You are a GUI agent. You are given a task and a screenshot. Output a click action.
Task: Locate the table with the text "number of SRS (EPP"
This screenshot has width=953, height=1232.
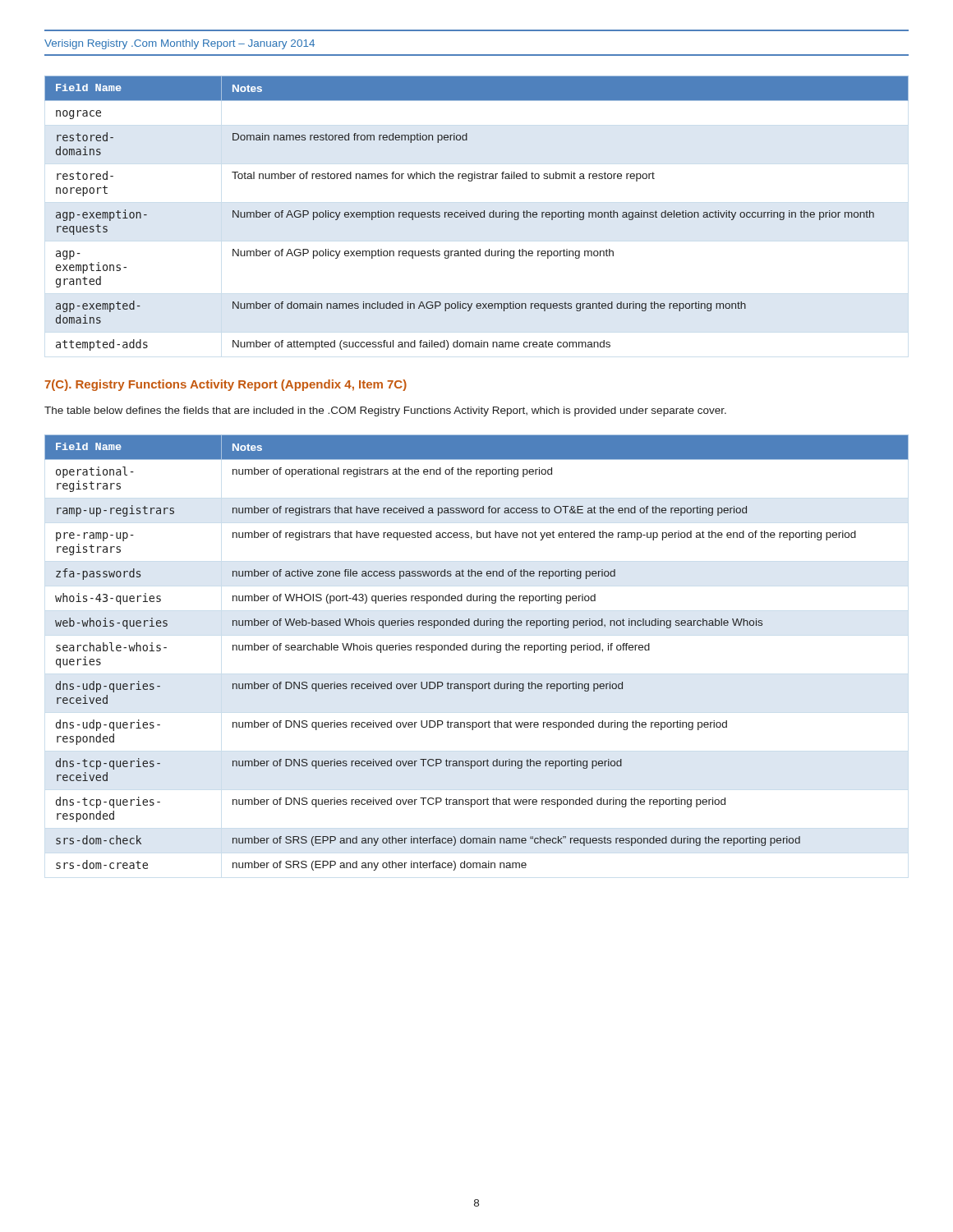pos(476,656)
